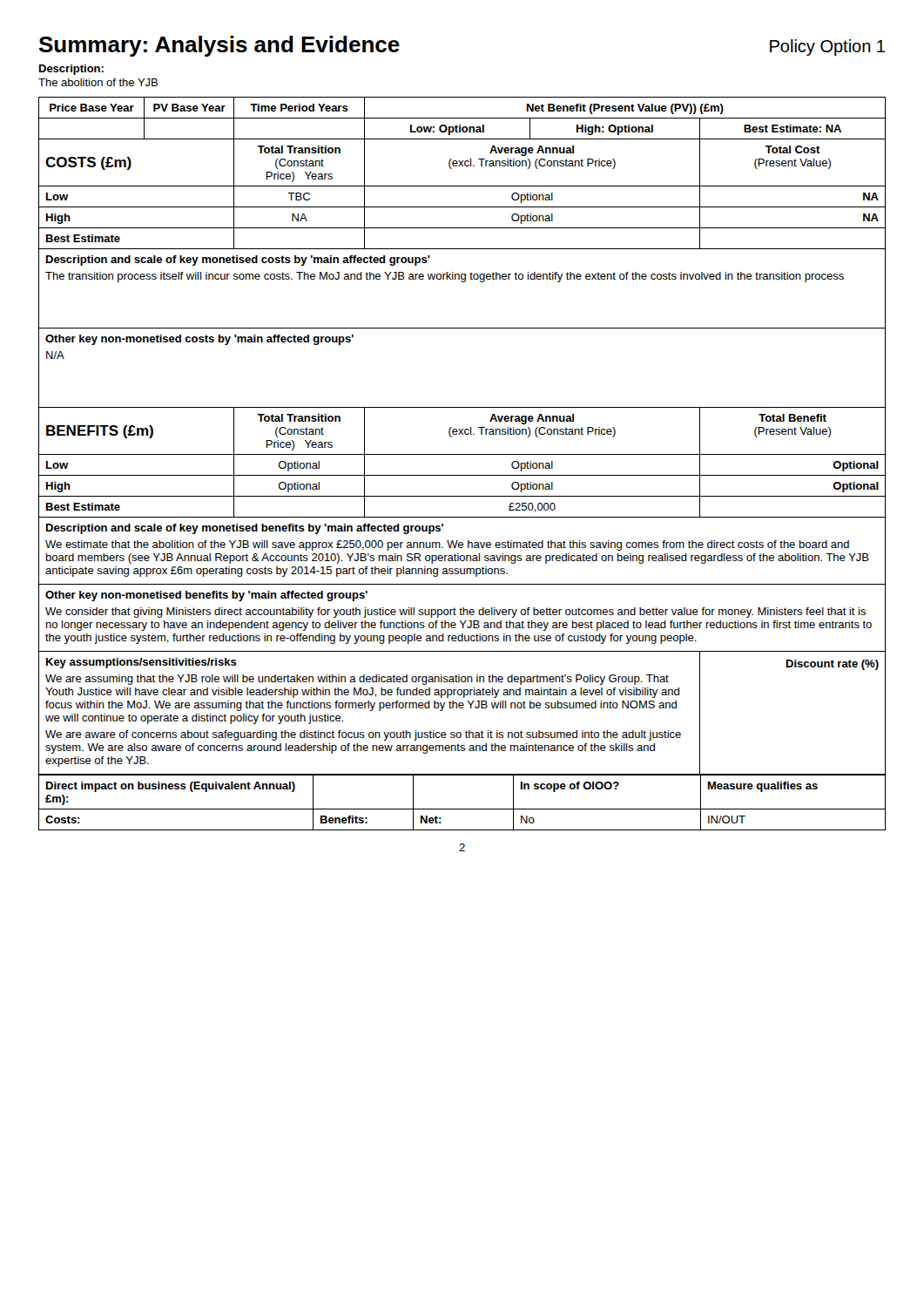
Task: Select the table
Action: (462, 464)
